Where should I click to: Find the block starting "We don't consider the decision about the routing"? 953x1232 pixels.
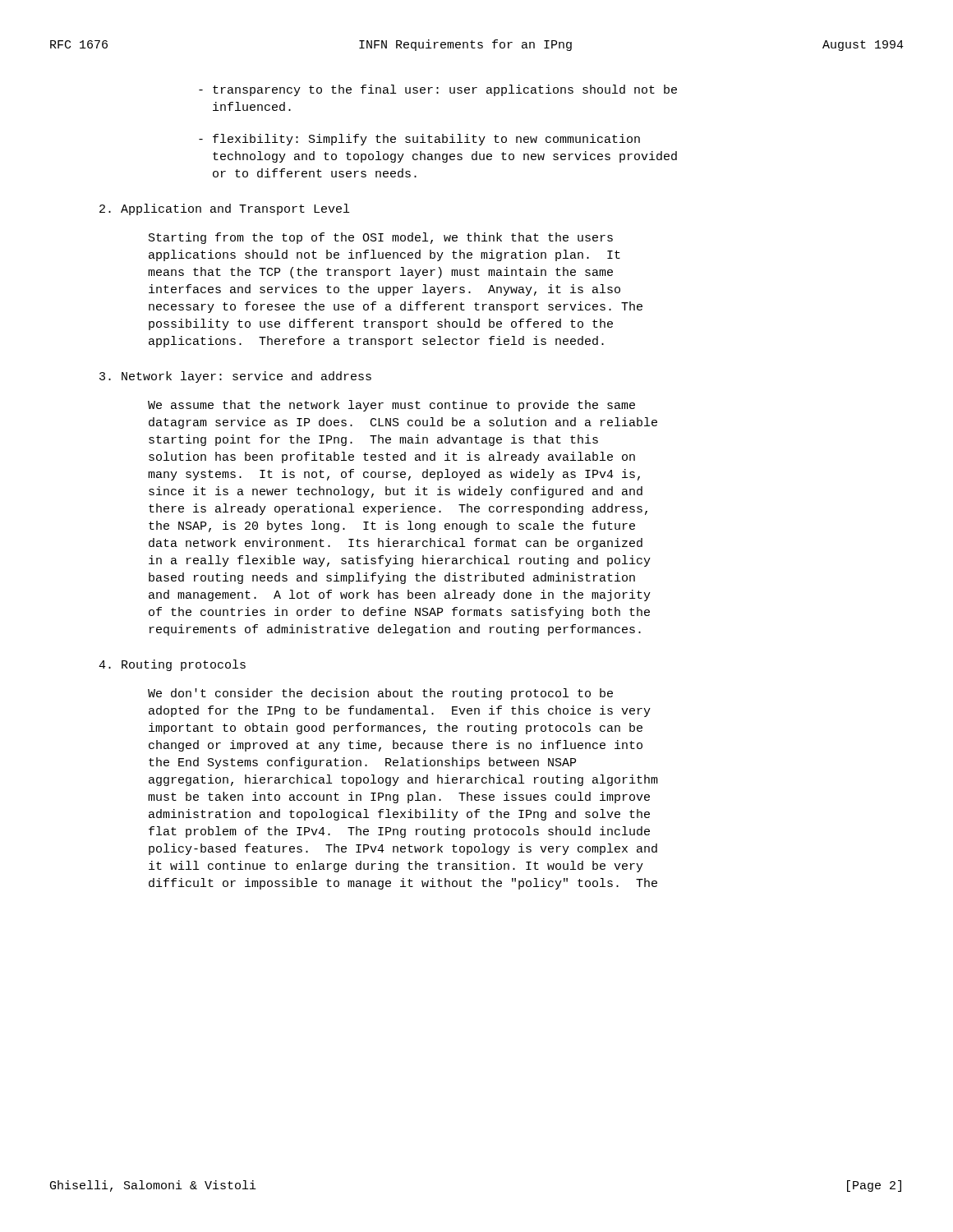(403, 789)
